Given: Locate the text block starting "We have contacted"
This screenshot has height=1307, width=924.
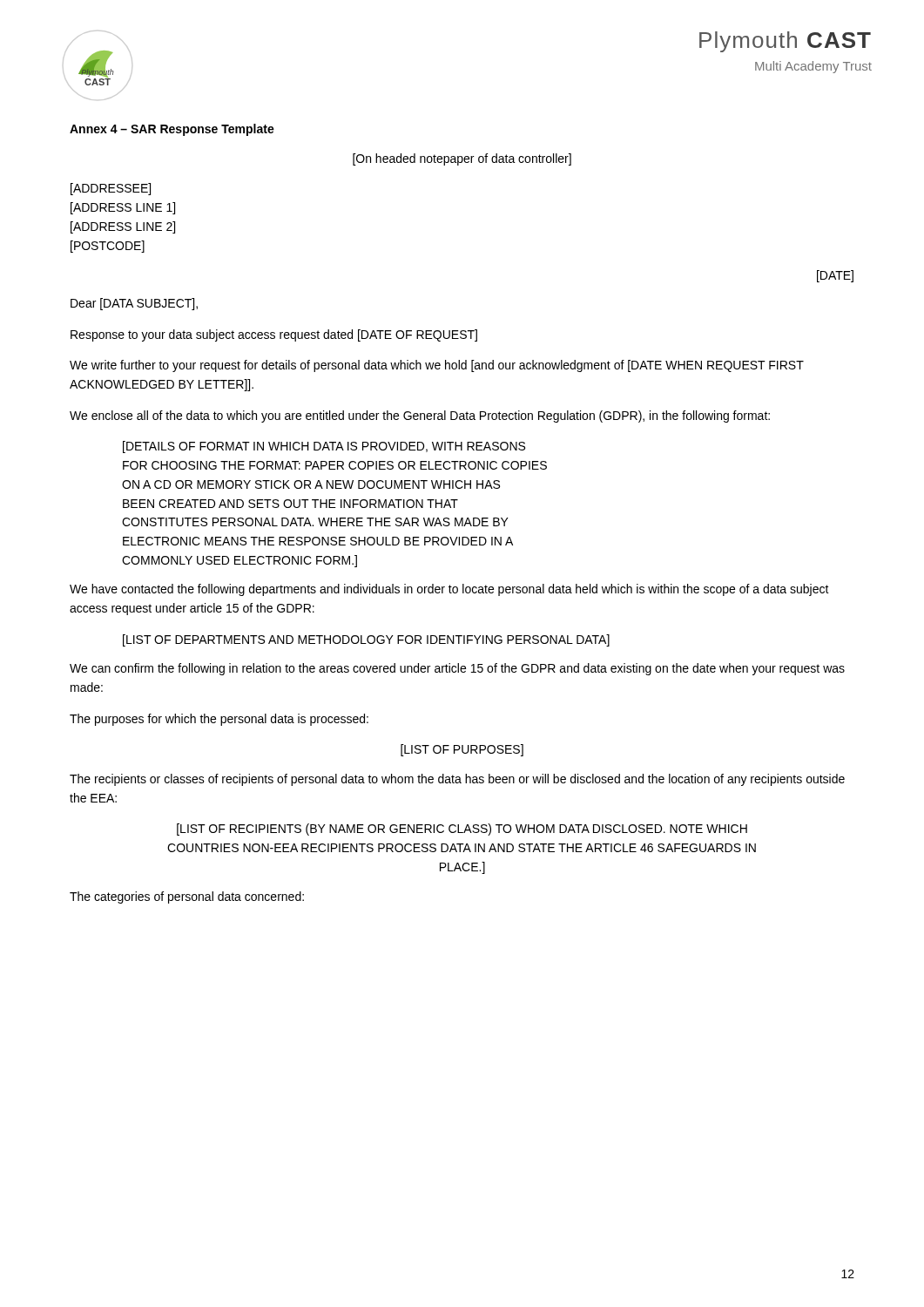Looking at the screenshot, I should (449, 599).
